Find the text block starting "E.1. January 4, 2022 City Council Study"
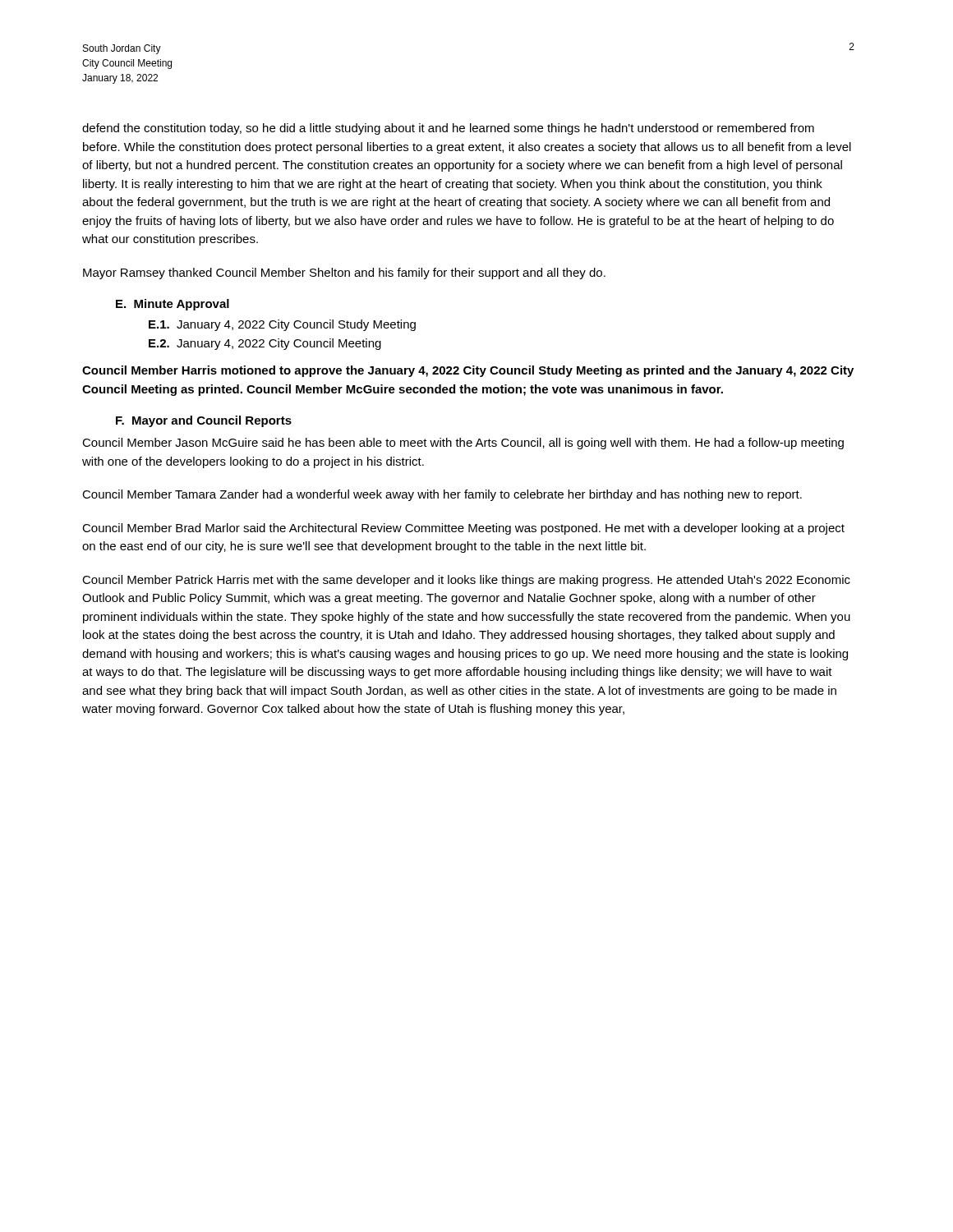953x1232 pixels. [282, 324]
